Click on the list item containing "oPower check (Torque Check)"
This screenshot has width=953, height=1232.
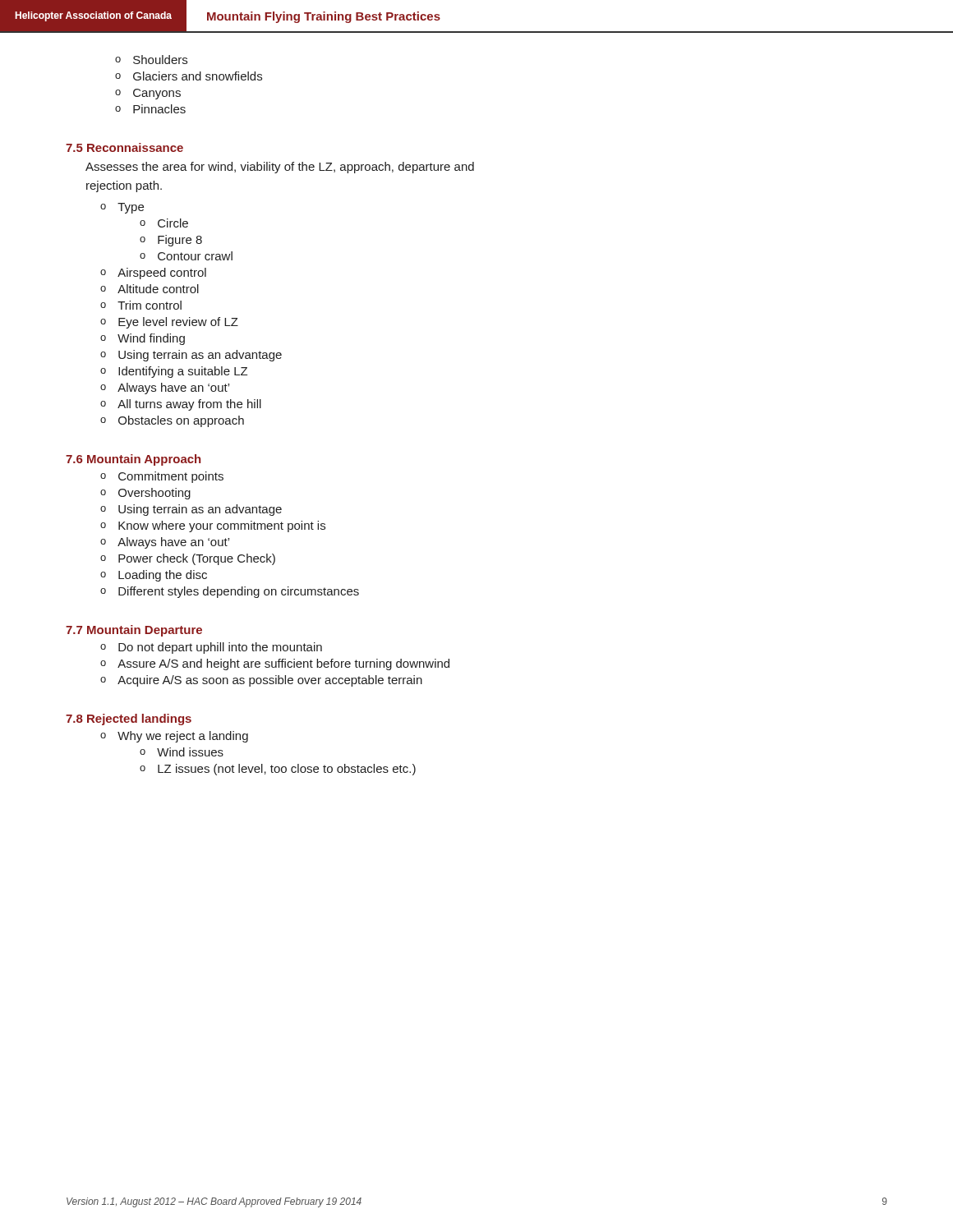188,558
